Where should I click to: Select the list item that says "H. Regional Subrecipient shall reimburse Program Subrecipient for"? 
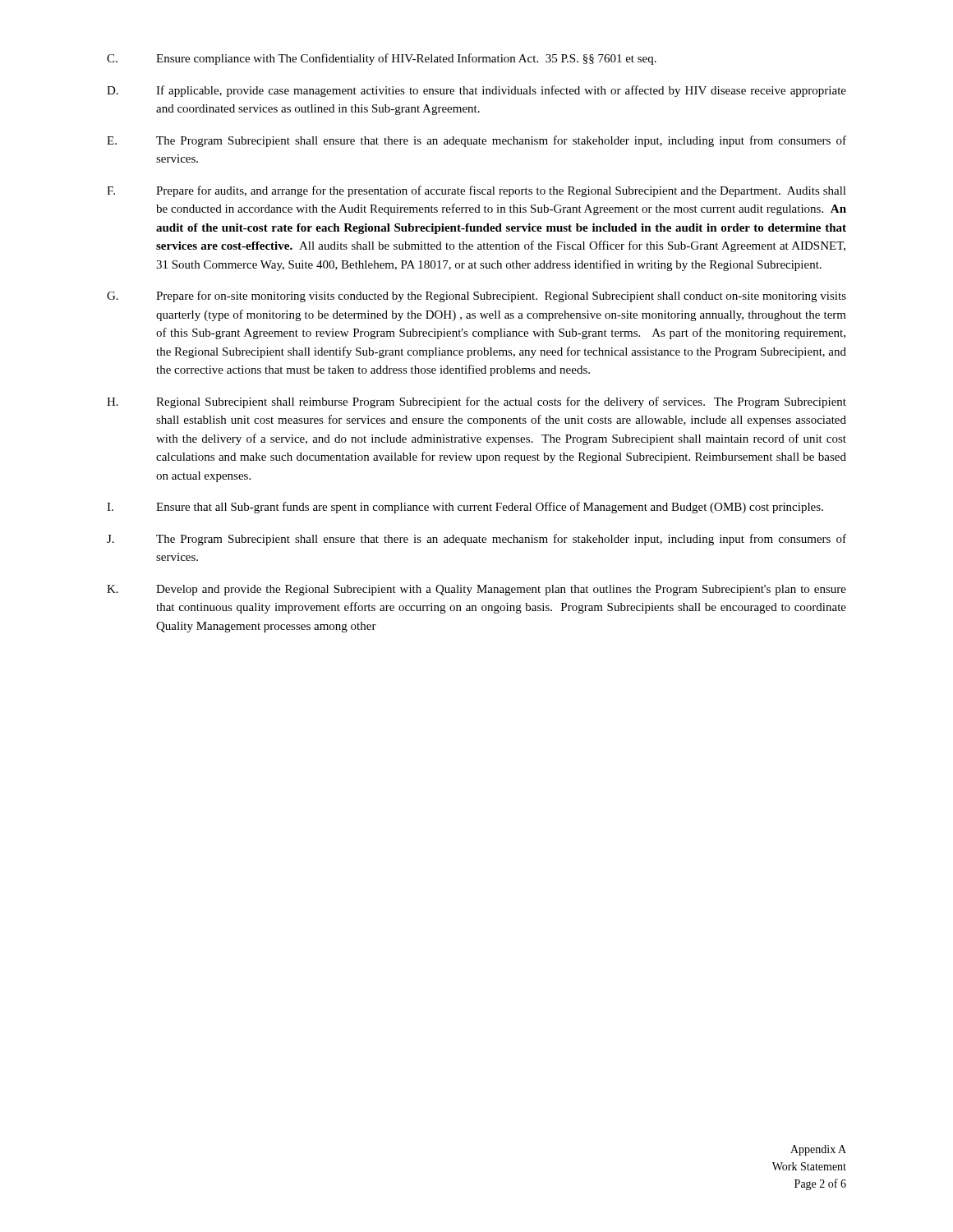click(476, 438)
